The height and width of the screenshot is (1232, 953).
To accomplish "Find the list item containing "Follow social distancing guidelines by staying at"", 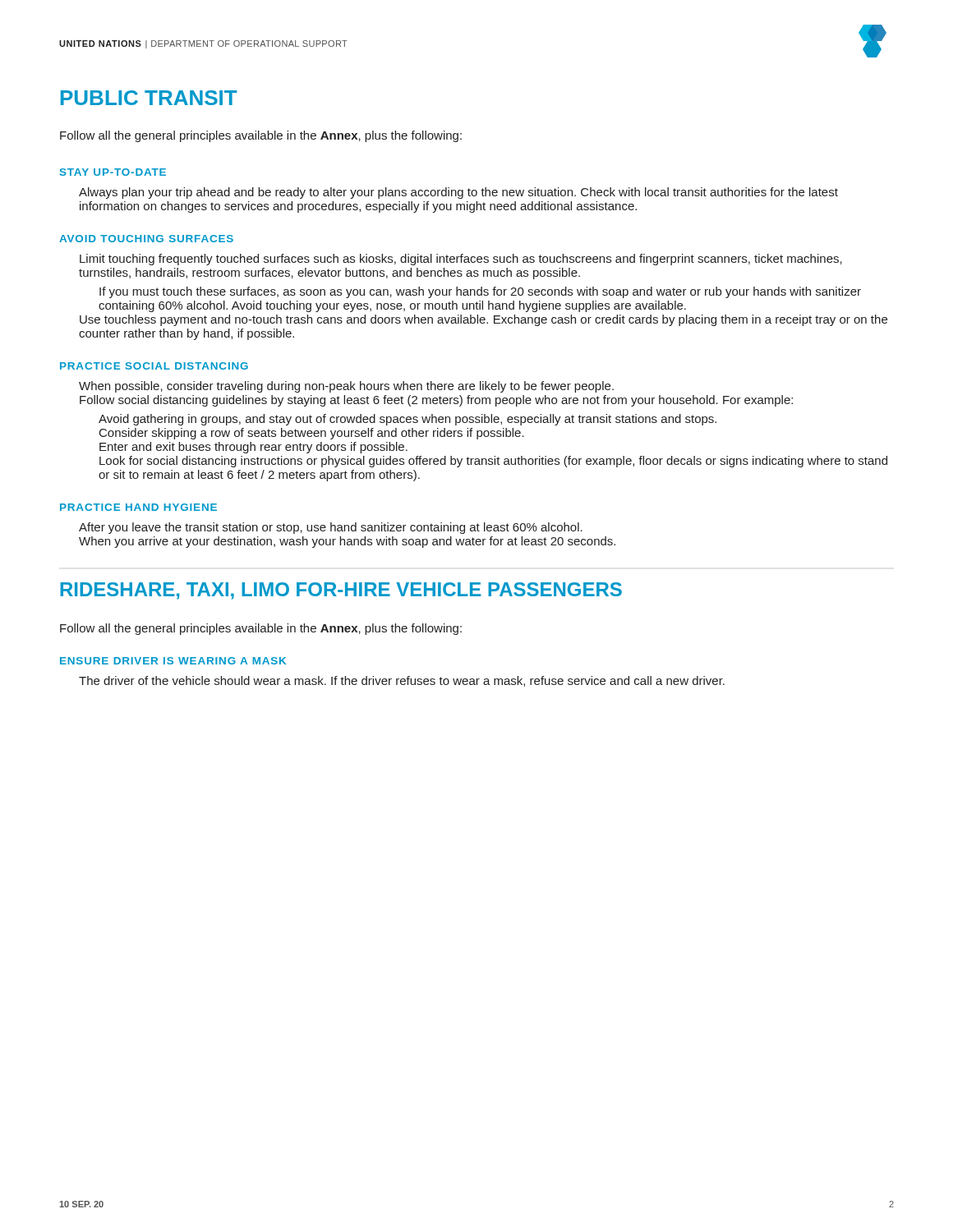I will [x=486, y=437].
